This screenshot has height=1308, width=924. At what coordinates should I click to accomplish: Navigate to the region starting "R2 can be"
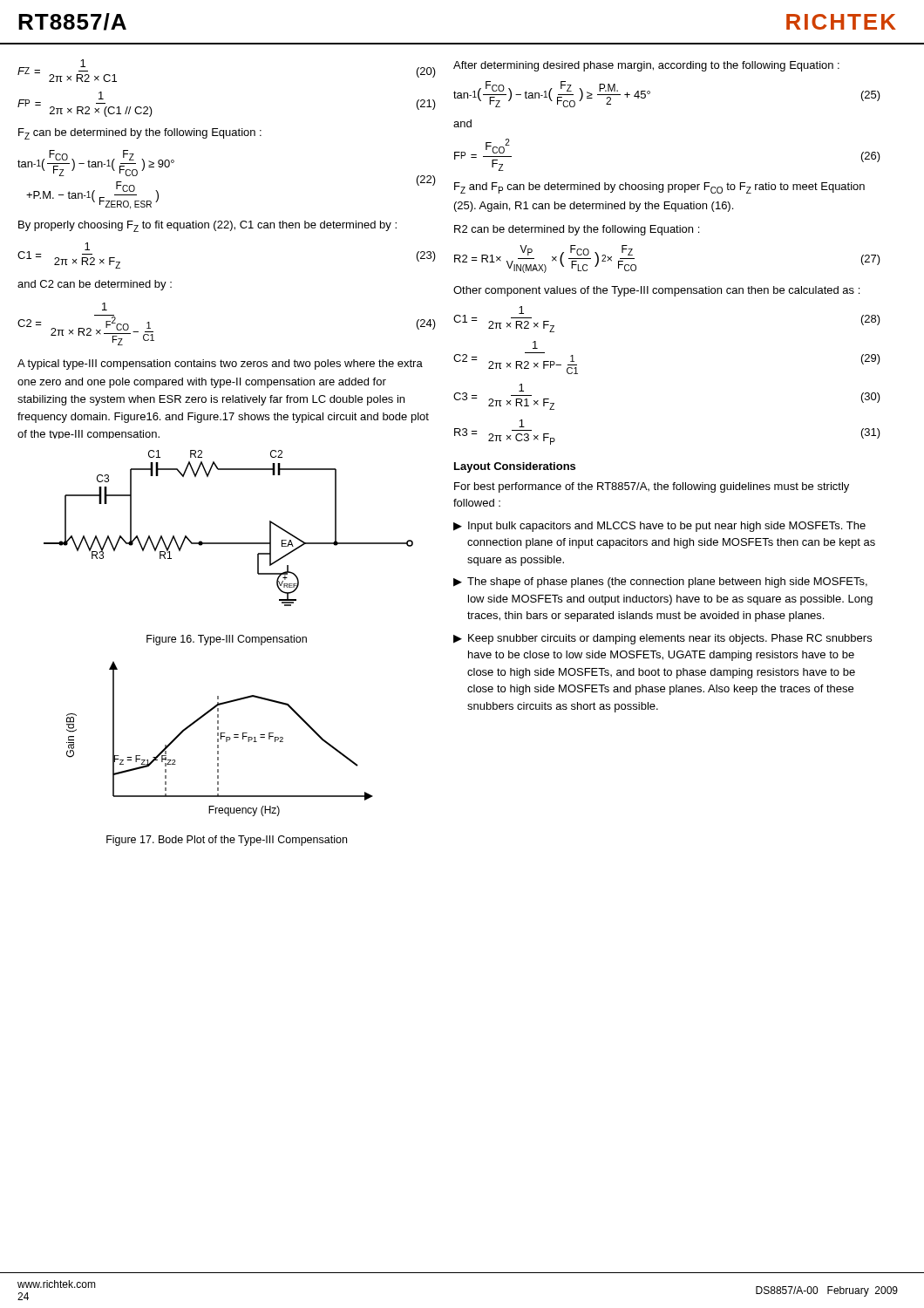[577, 229]
